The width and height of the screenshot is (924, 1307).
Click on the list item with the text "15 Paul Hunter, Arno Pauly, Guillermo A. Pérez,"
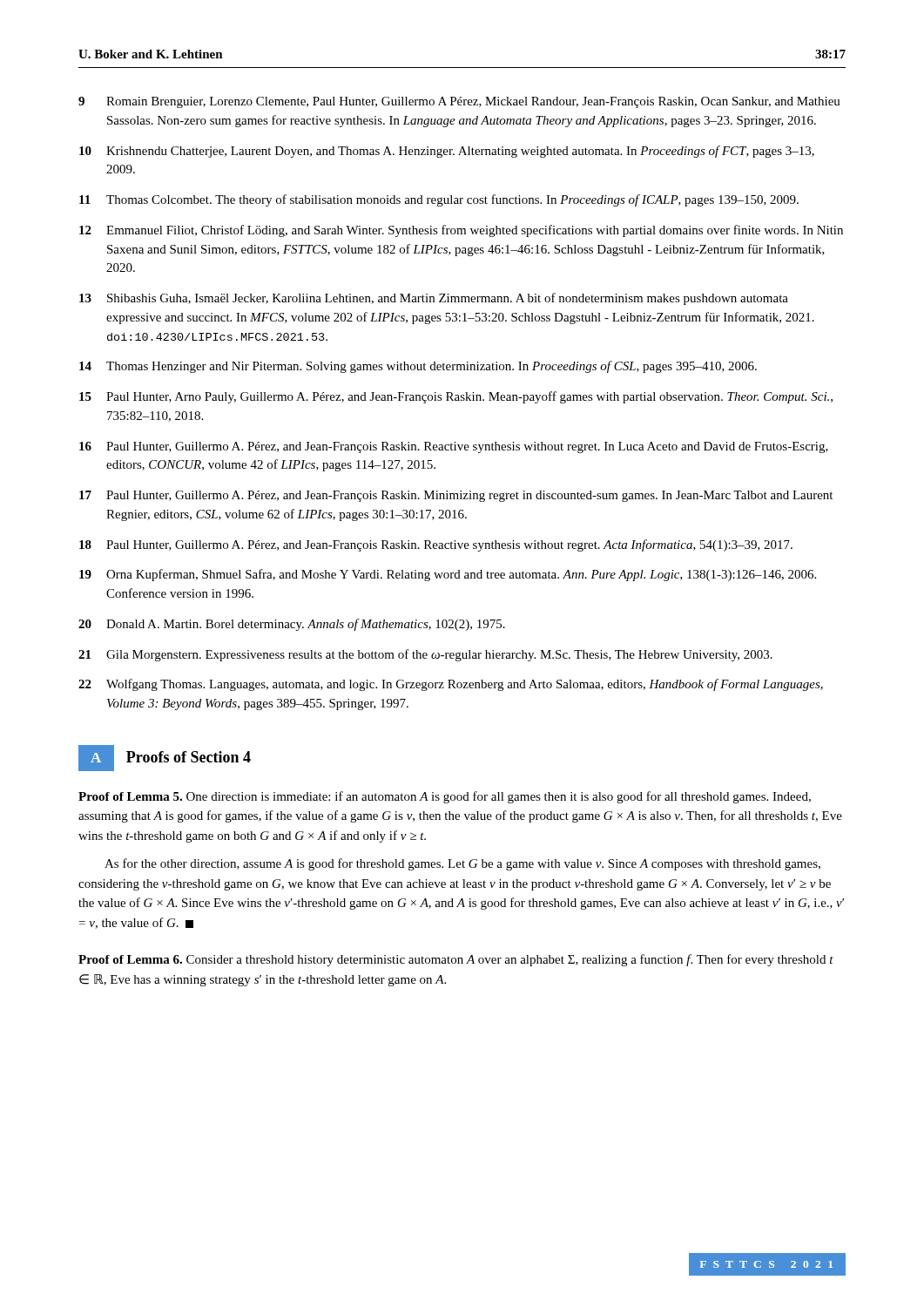462,407
